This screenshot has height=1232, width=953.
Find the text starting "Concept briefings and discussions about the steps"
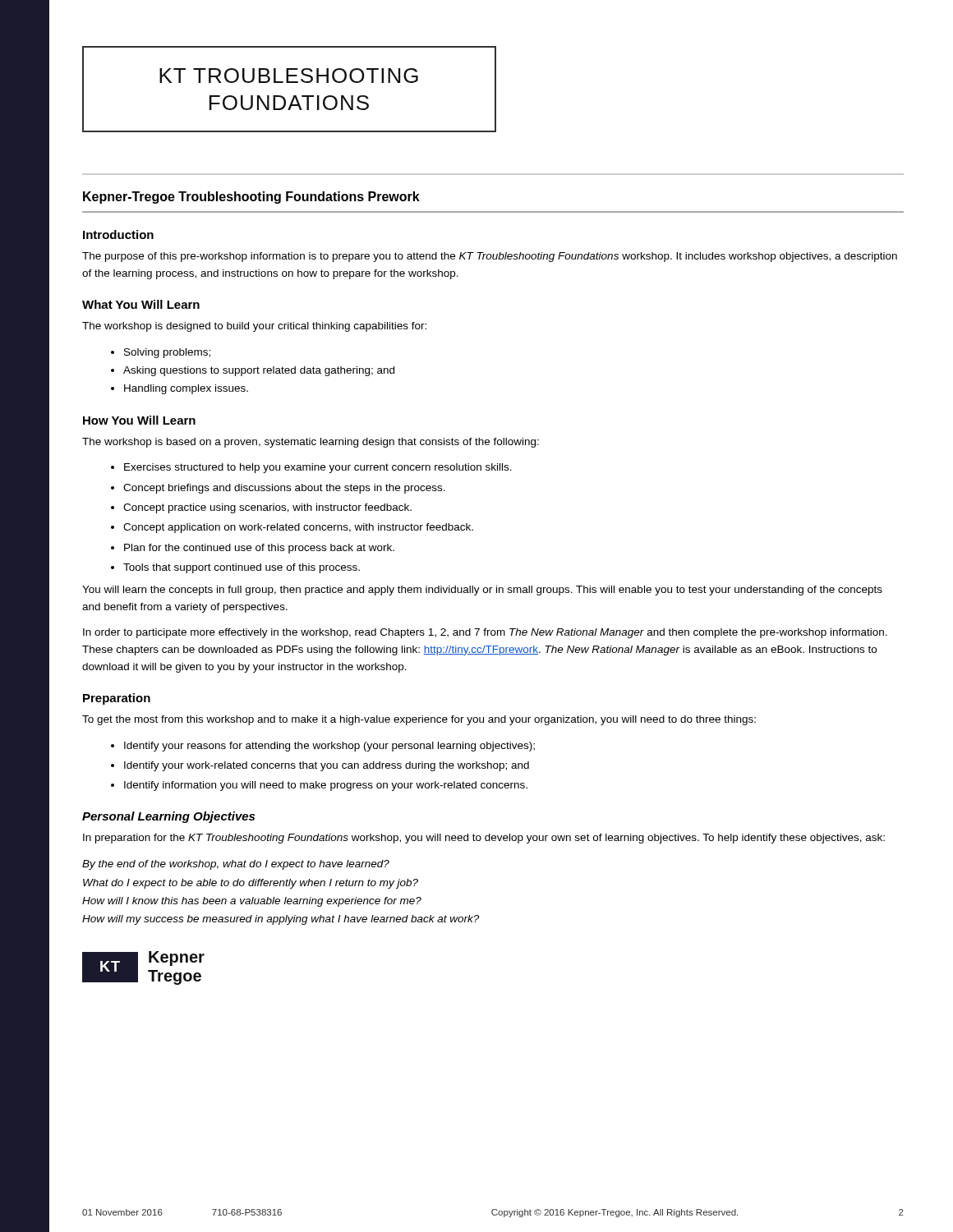(278, 489)
